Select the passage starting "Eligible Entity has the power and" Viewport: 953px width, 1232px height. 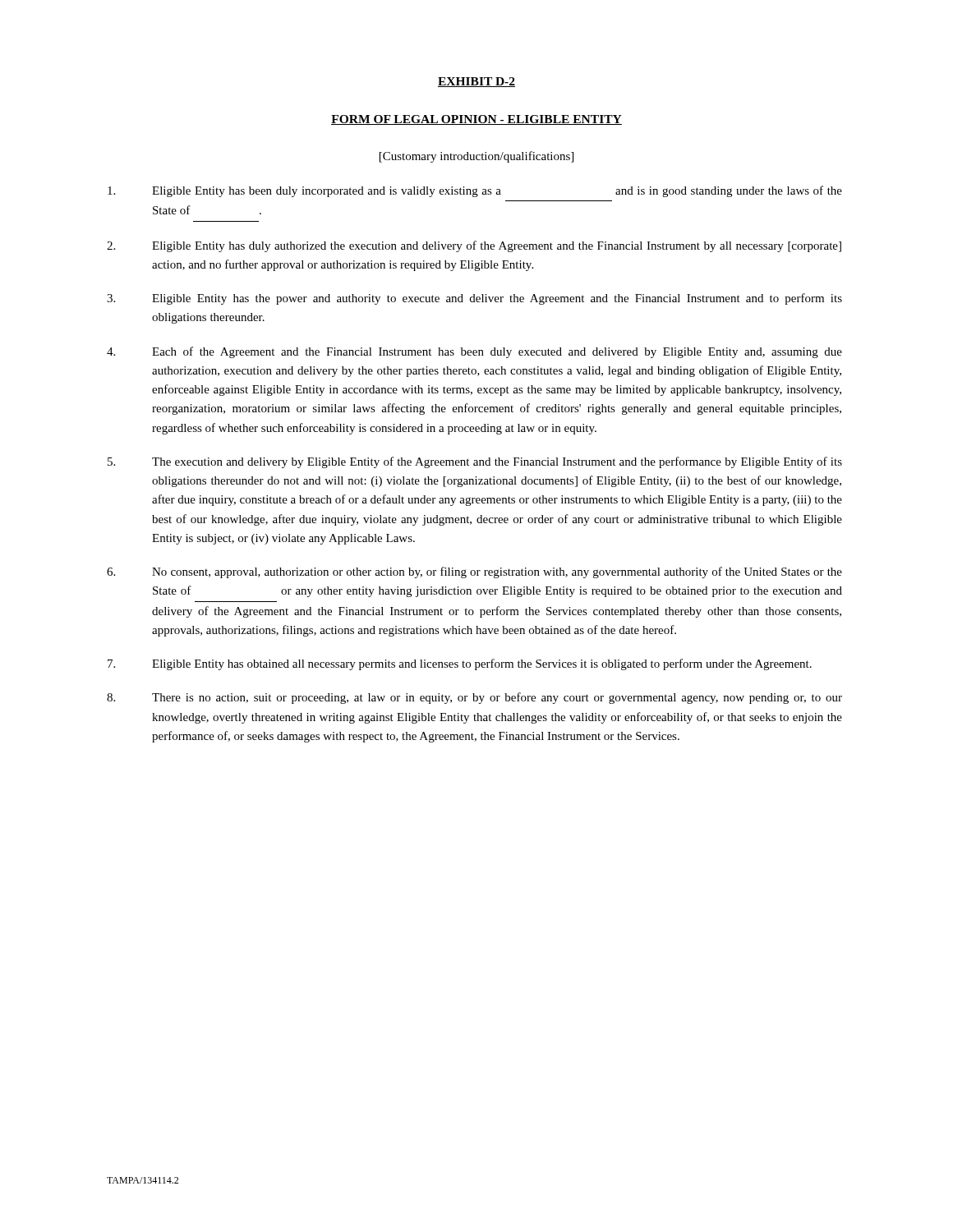pos(474,308)
